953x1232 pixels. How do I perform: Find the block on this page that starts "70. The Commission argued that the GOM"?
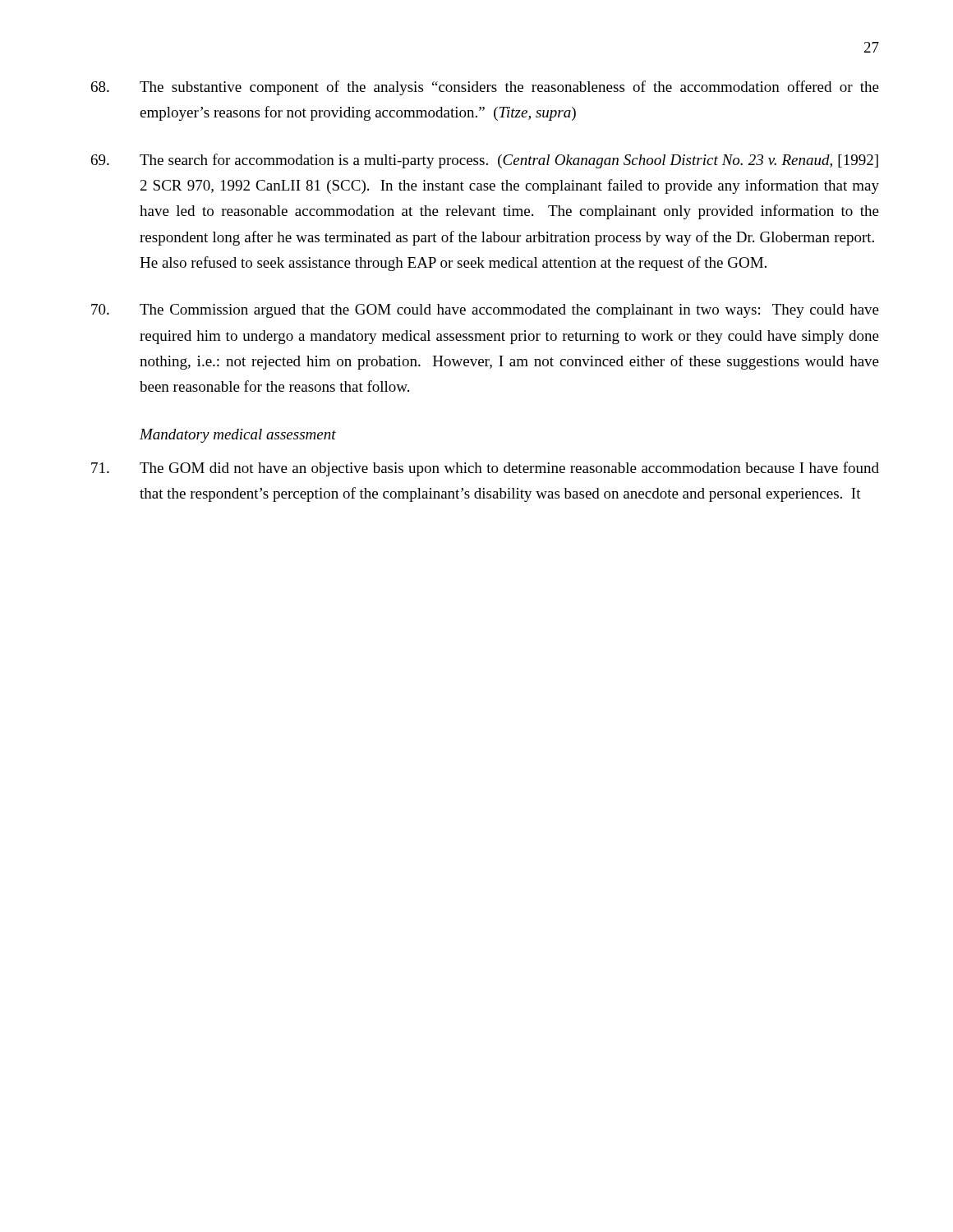pos(485,348)
